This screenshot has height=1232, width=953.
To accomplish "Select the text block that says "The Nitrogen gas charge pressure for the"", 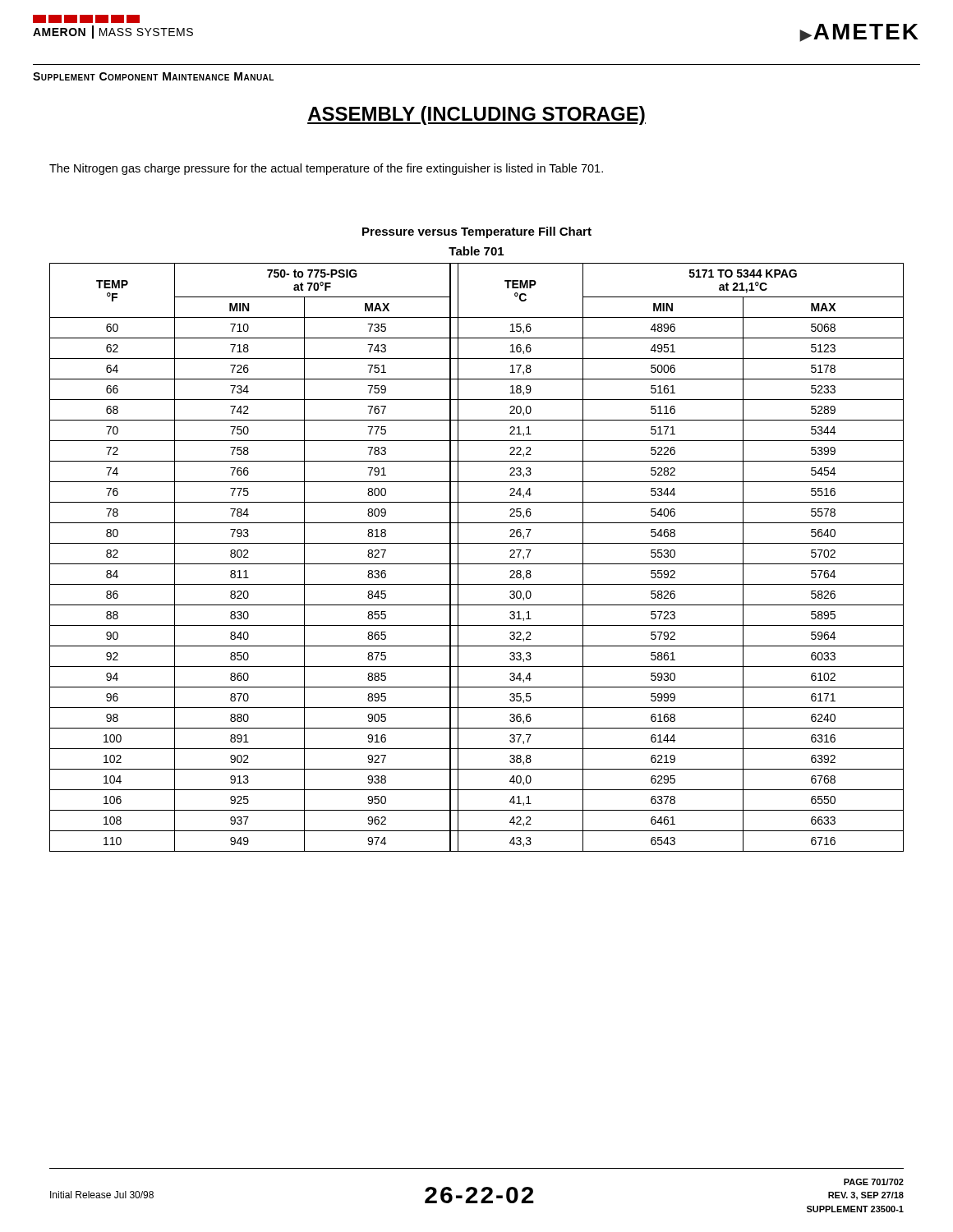I will click(327, 168).
